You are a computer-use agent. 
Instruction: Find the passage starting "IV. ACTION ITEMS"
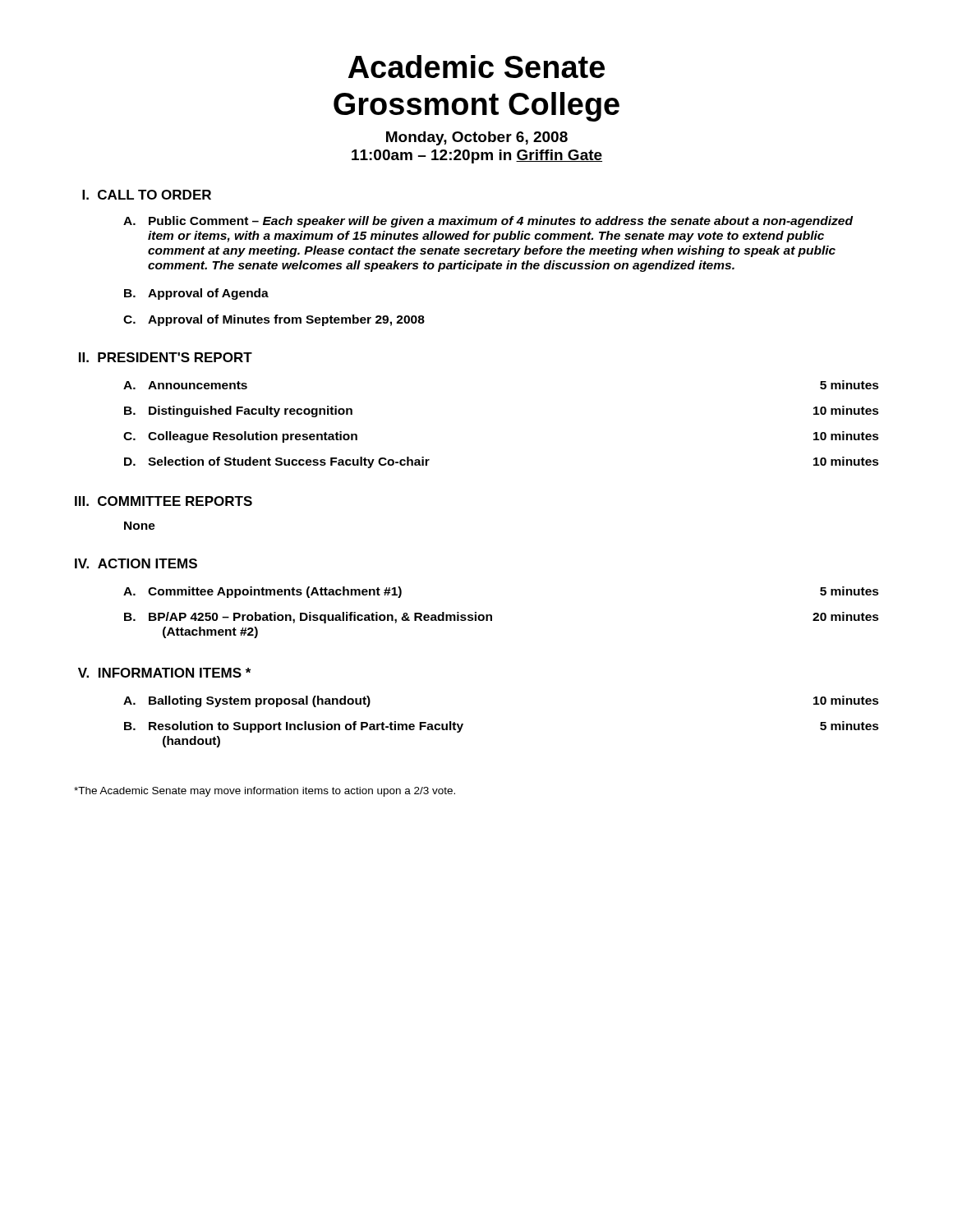click(136, 564)
